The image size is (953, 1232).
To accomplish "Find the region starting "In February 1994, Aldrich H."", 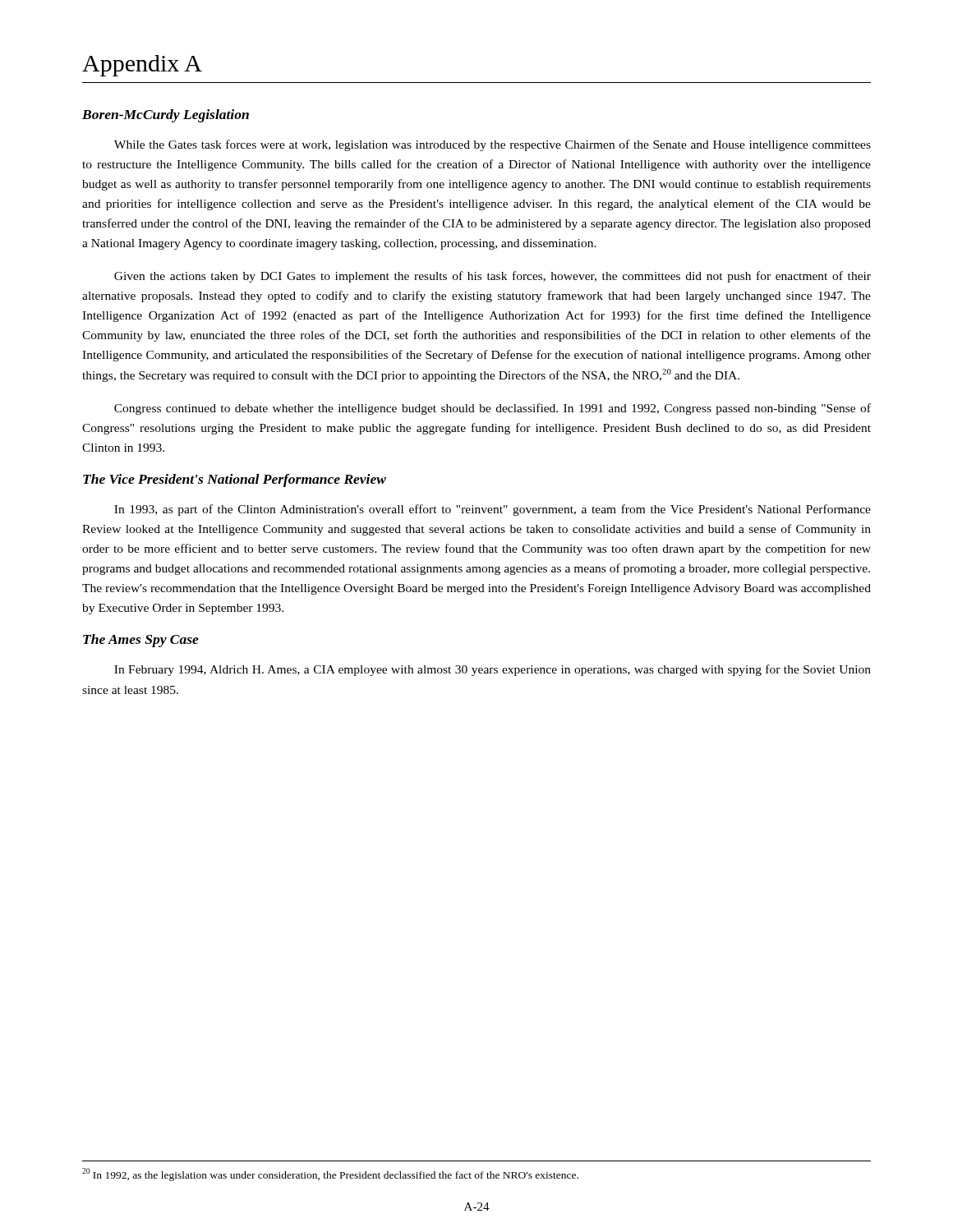I will pos(476,680).
